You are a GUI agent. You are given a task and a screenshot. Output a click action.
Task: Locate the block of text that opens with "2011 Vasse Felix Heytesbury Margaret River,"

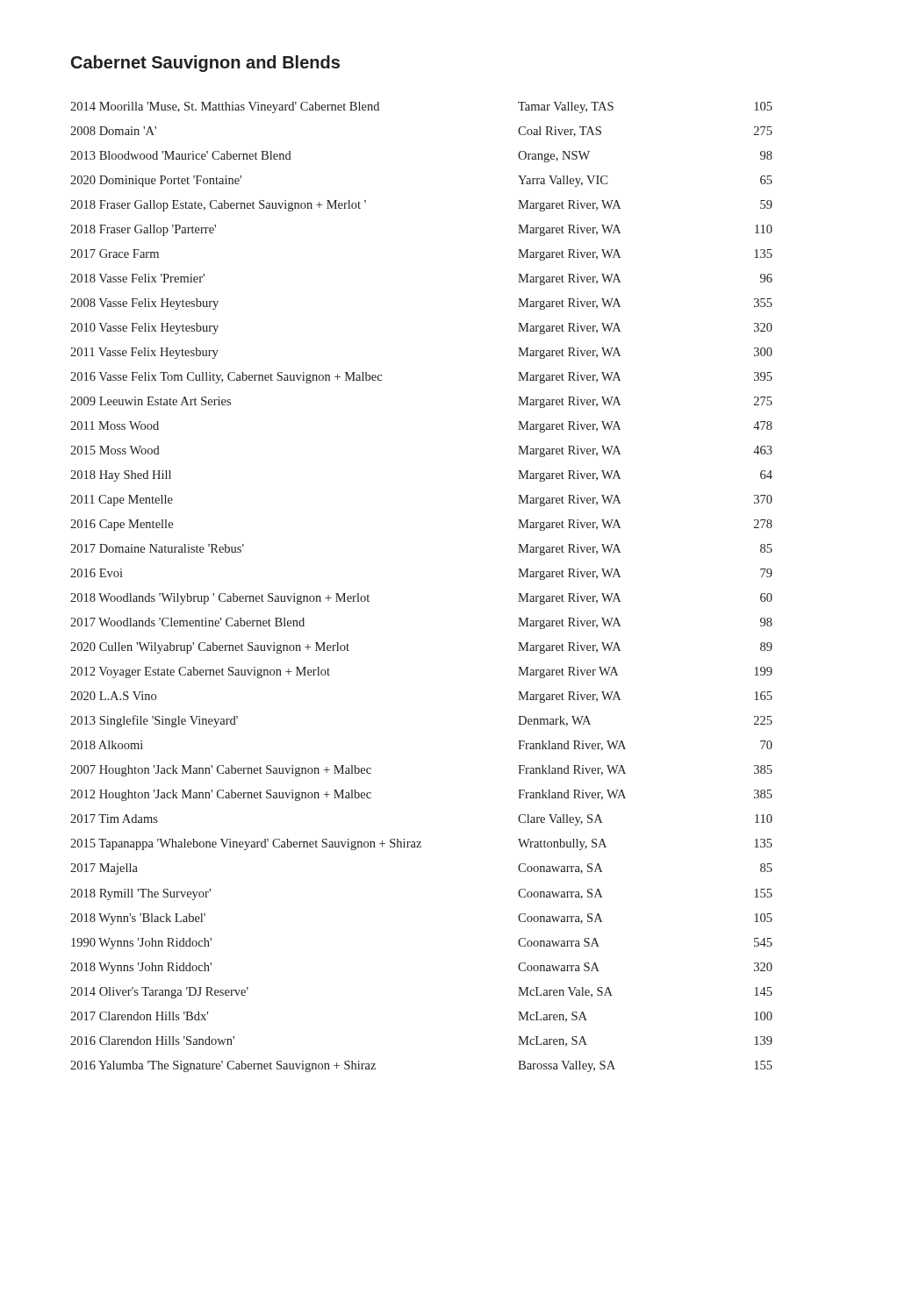pyautogui.click(x=148, y=353)
